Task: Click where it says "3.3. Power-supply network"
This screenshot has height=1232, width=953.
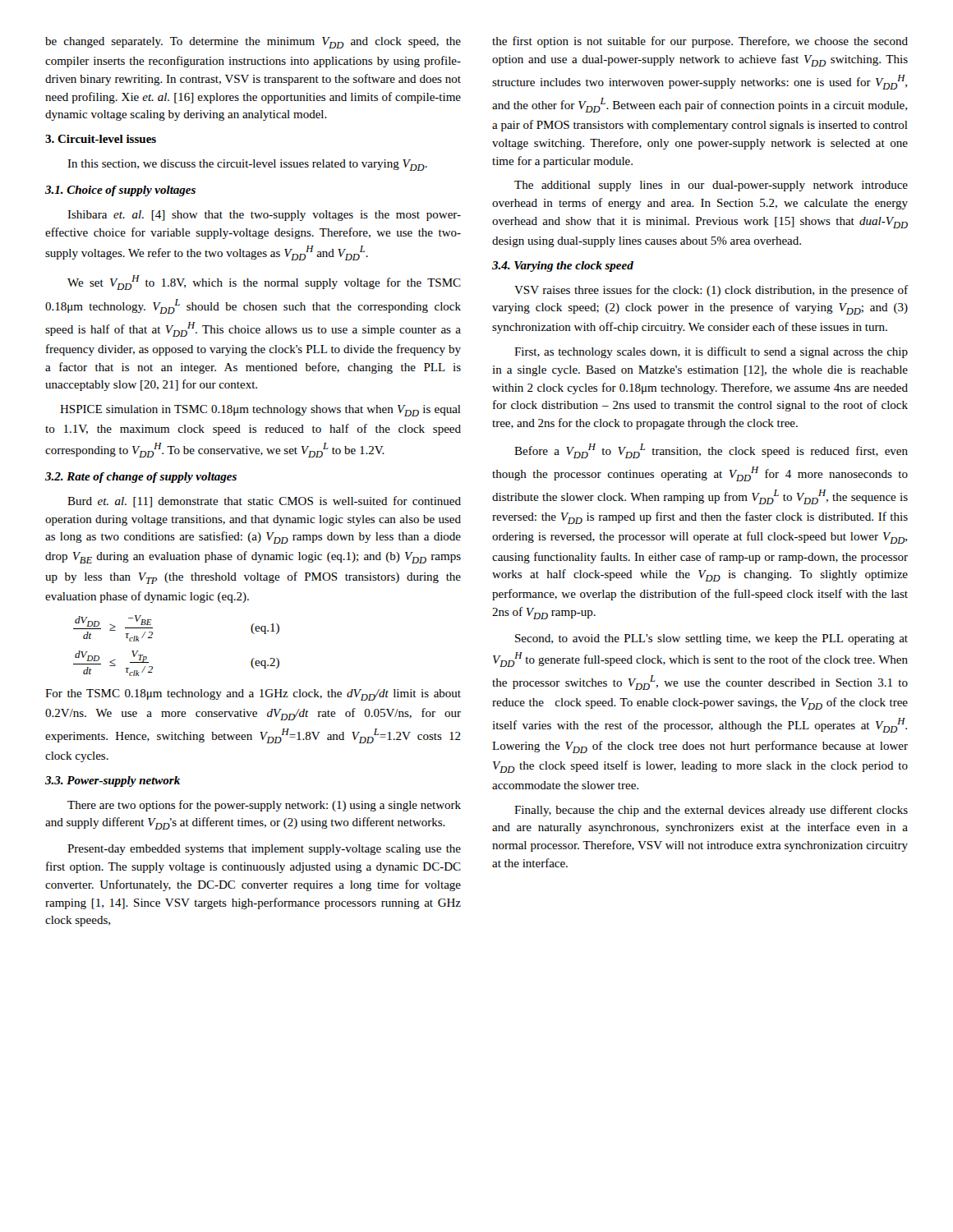Action: [x=113, y=781]
